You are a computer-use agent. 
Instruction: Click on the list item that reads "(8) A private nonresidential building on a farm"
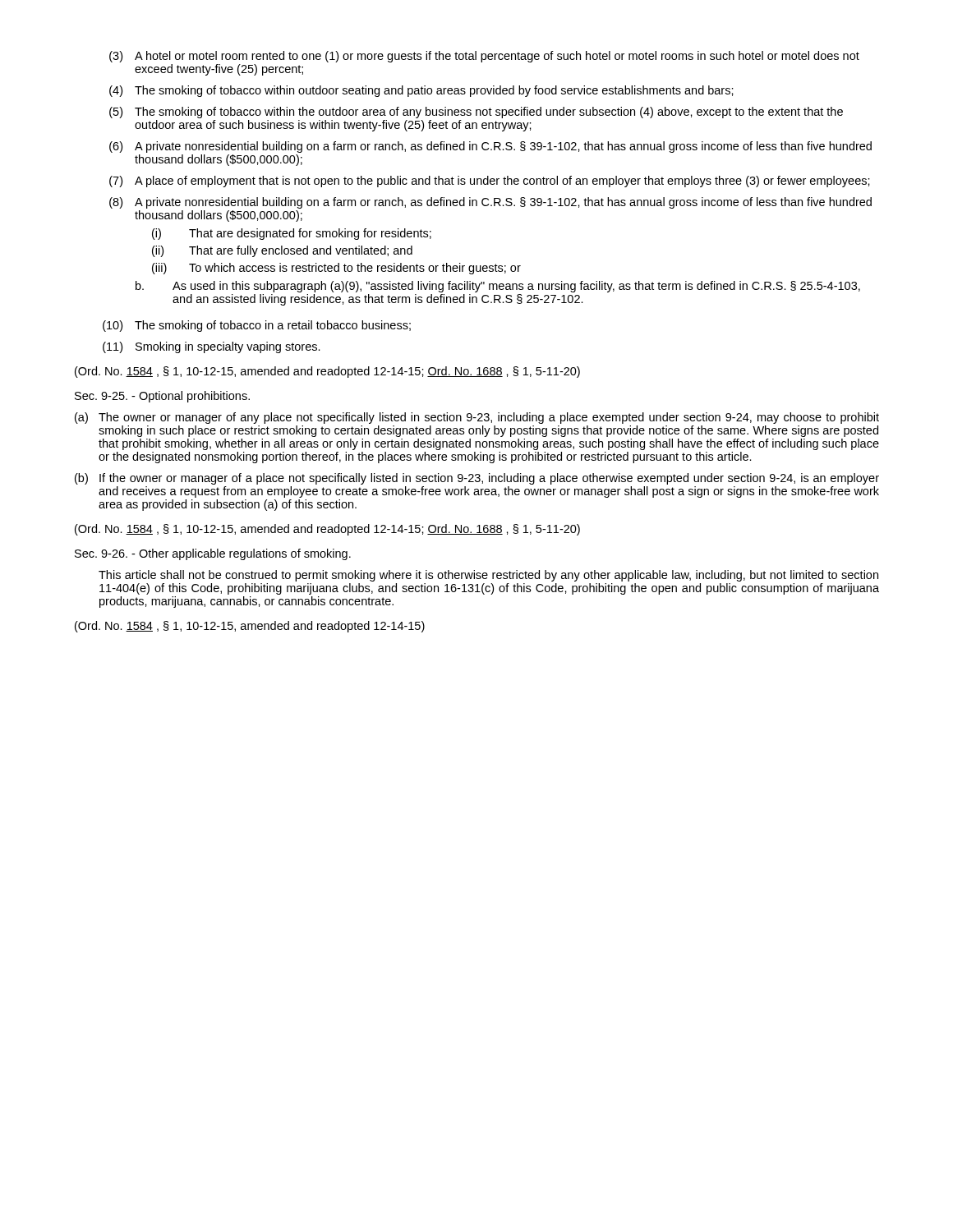[x=490, y=203]
